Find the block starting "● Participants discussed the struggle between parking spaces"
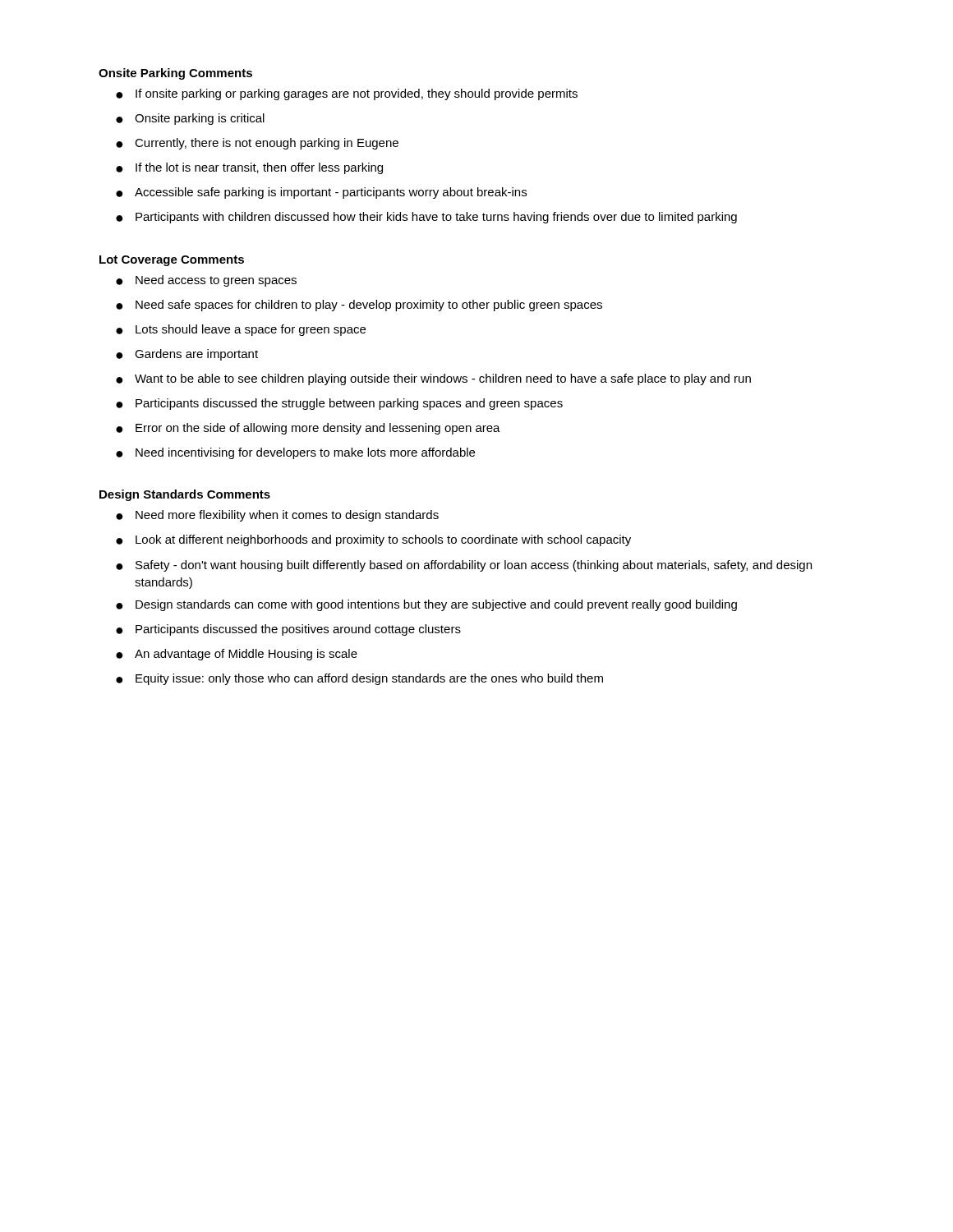The height and width of the screenshot is (1232, 953). 485,405
